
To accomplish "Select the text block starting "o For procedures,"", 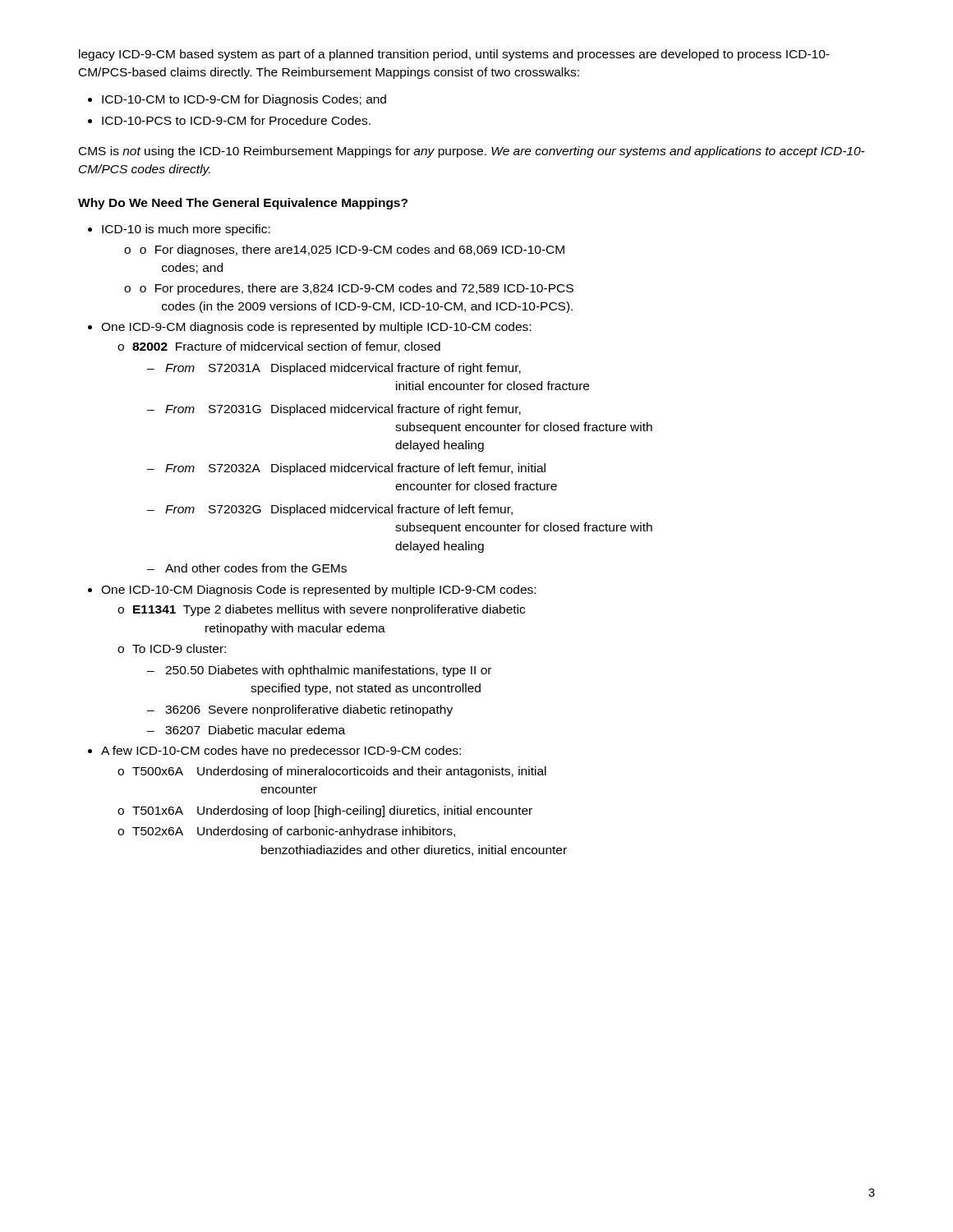I will tap(357, 297).
